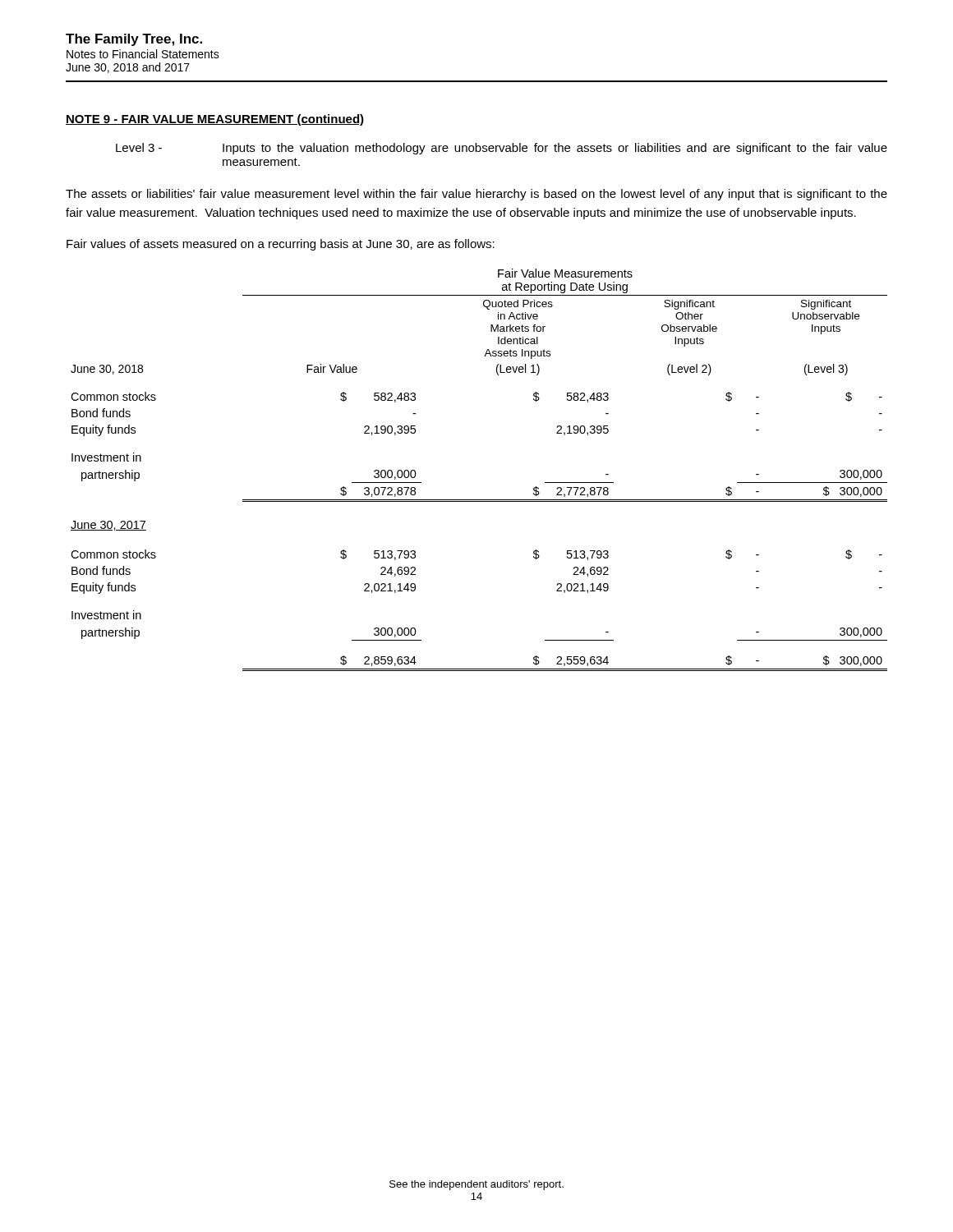Click the table

point(476,468)
